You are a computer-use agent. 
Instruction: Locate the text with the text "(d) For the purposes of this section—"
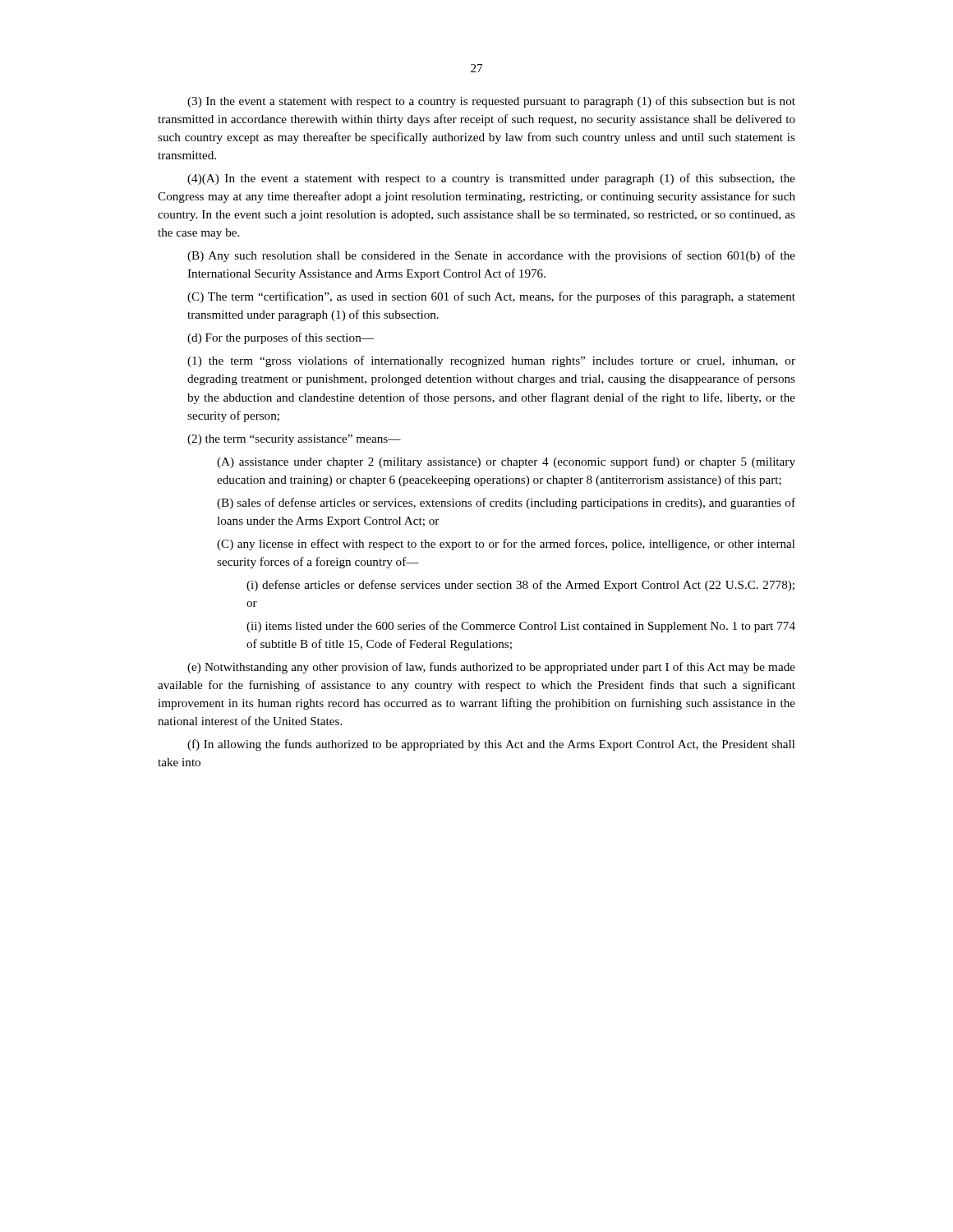[281, 338]
